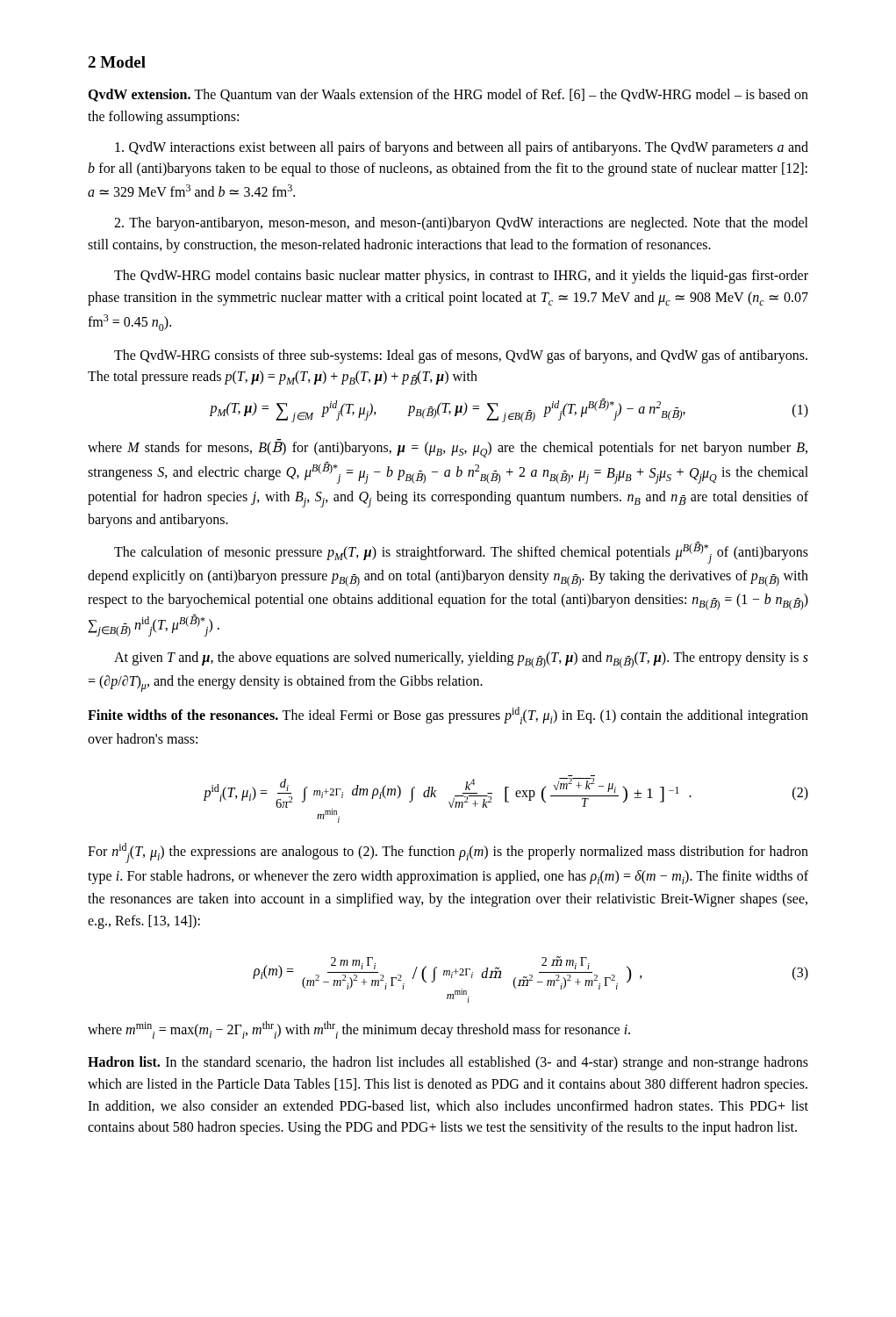Click the passage that begins "where mmini = max(mi − 2Γi, mthri) with"

[x=448, y=1030]
